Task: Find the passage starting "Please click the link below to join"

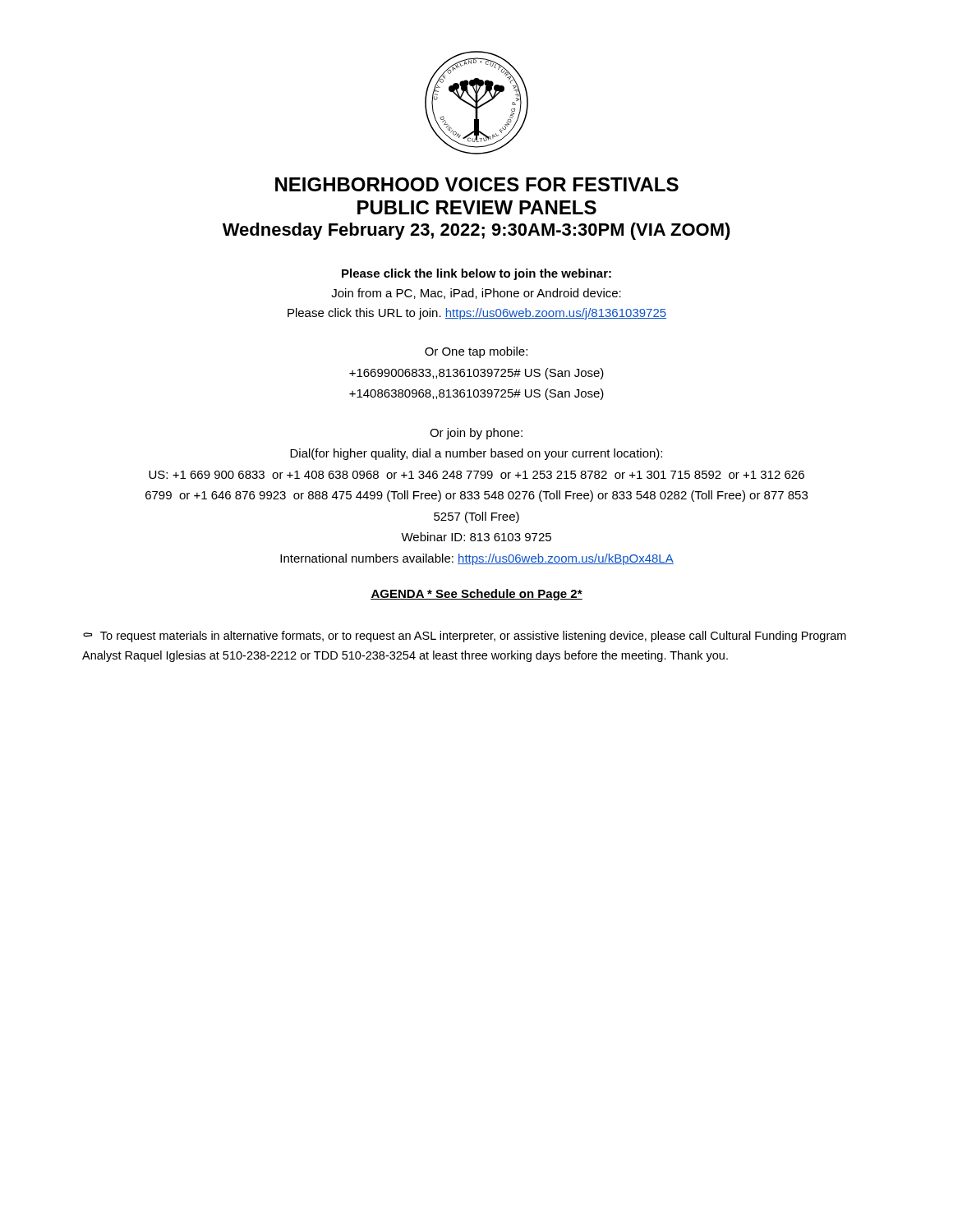Action: [476, 293]
